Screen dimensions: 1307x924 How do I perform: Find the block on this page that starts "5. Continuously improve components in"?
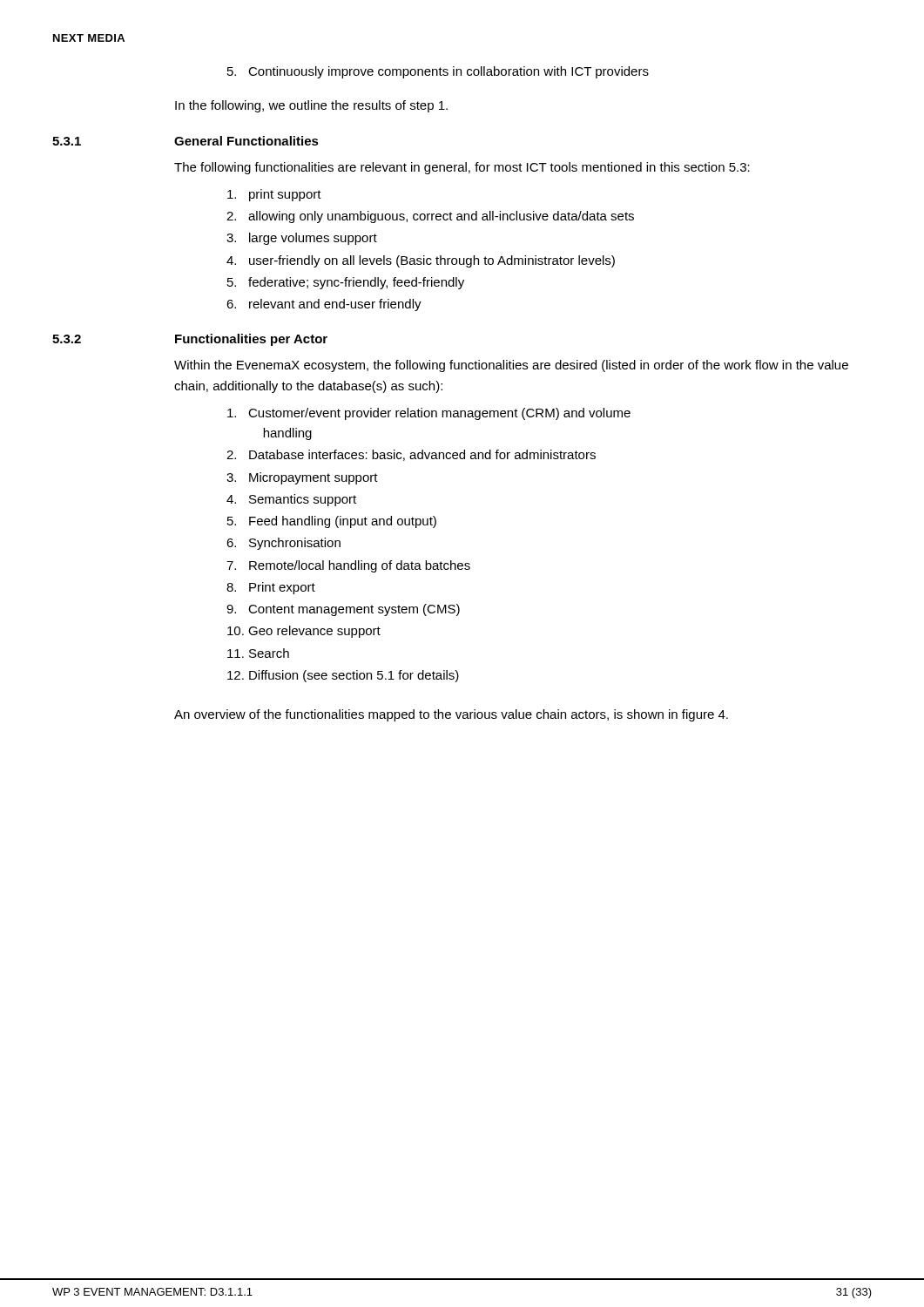tap(438, 71)
